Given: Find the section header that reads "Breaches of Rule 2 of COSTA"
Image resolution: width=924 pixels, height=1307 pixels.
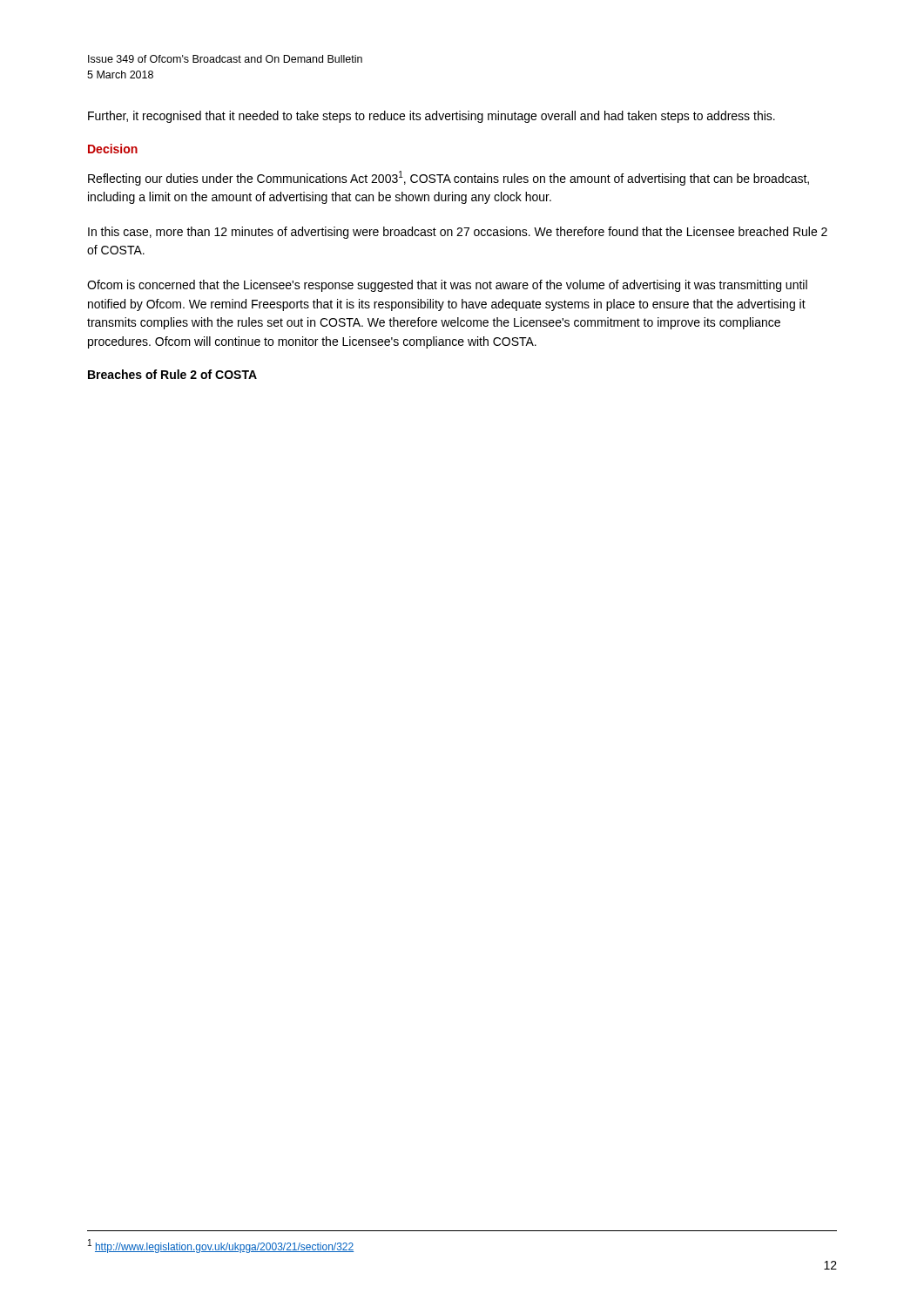Looking at the screenshot, I should pyautogui.click(x=172, y=375).
